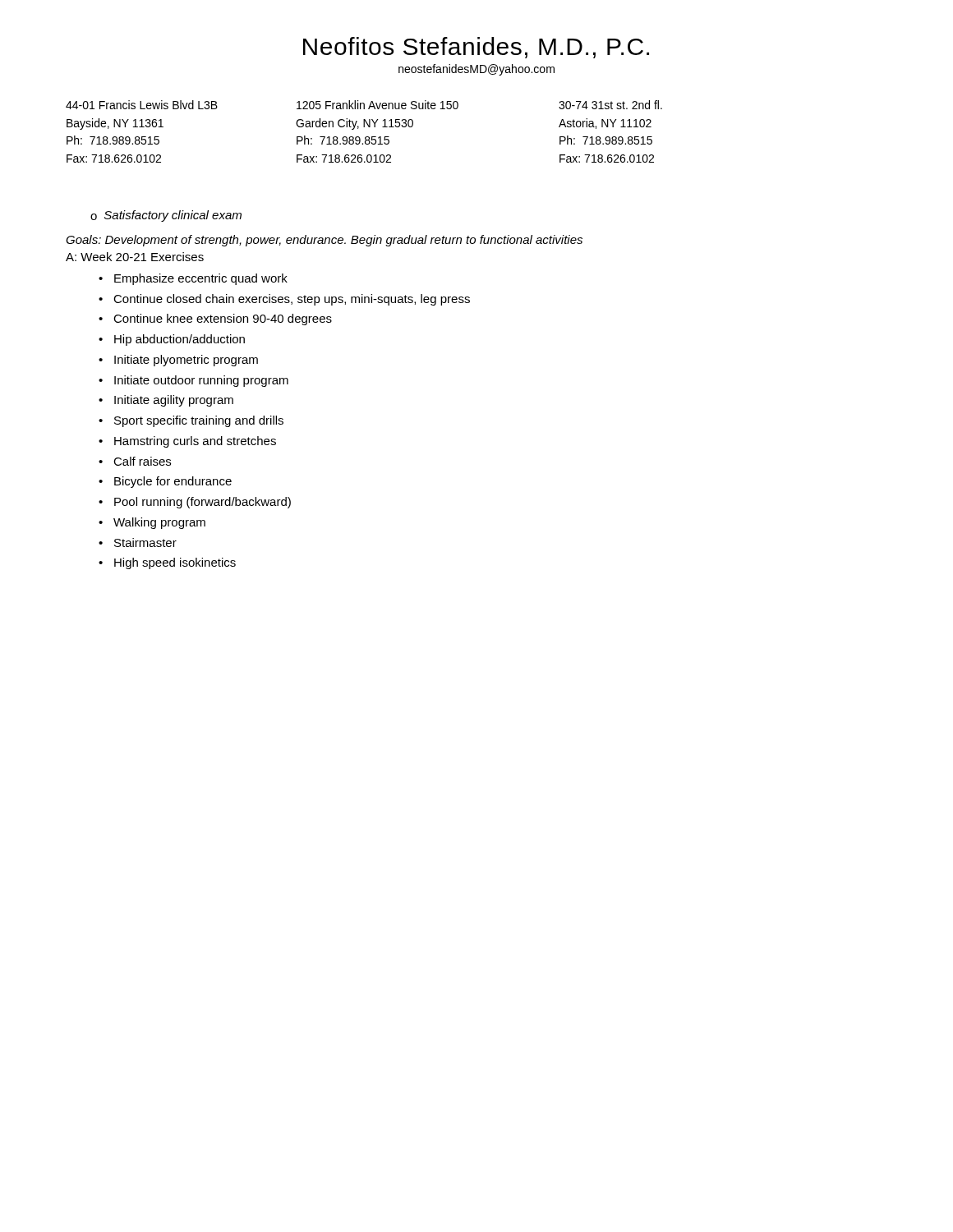Locate the text block starting "Continue closed chain exercises, step ups, mini-squats, leg"
This screenshot has width=953, height=1232.
click(x=292, y=298)
